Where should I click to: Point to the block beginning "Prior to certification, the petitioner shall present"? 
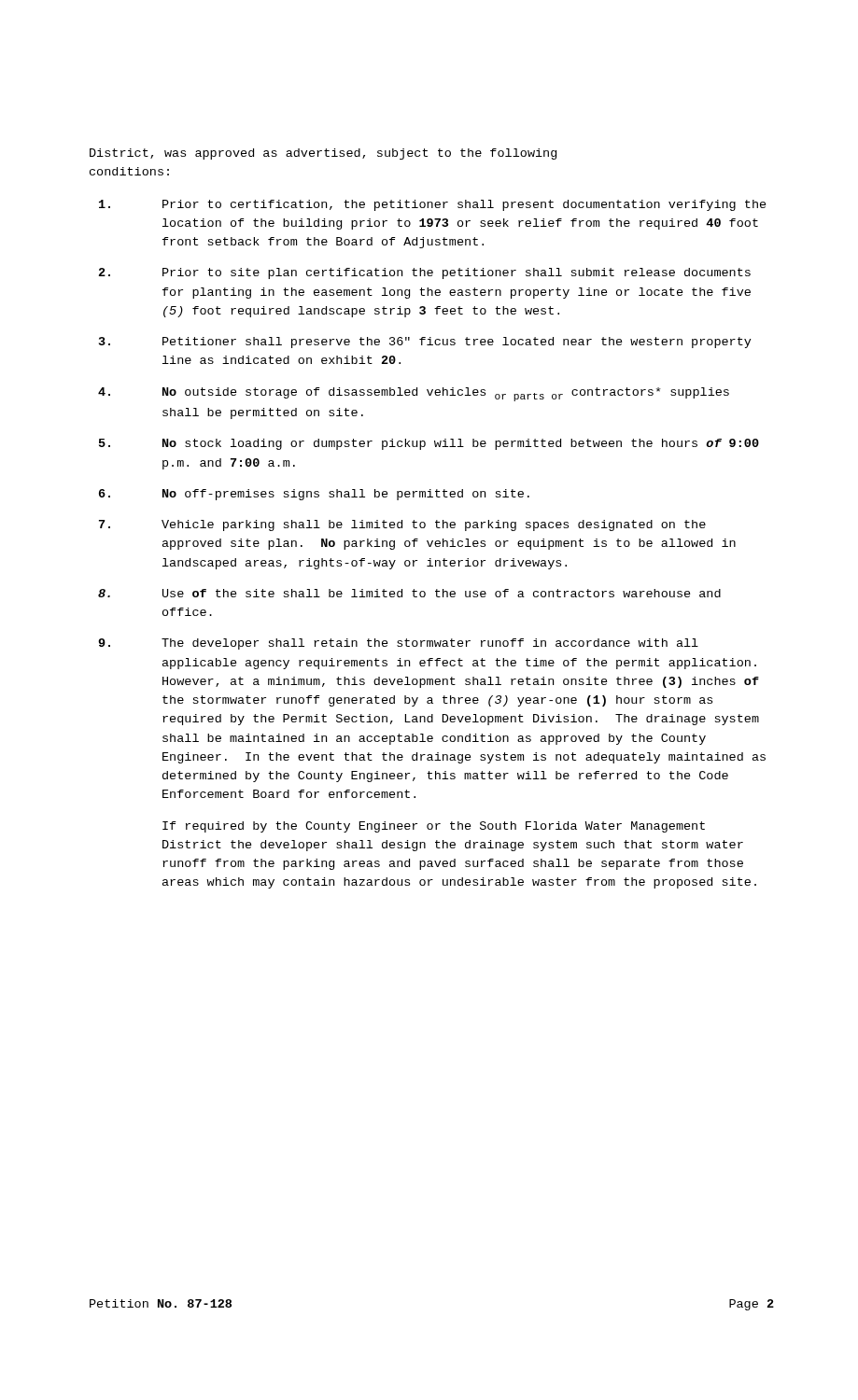tap(436, 224)
